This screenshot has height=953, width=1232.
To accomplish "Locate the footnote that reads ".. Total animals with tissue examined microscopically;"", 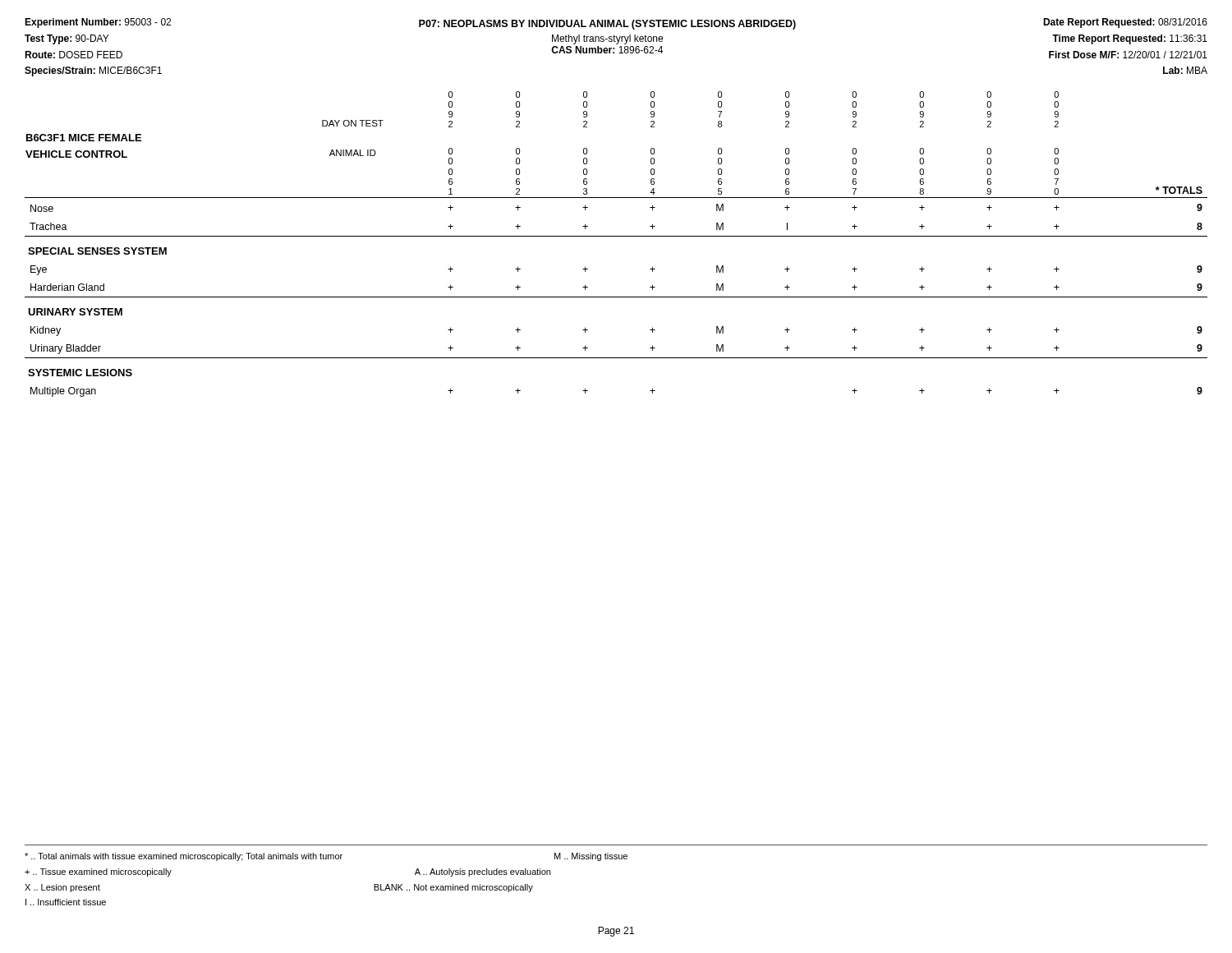I will pos(326,857).
